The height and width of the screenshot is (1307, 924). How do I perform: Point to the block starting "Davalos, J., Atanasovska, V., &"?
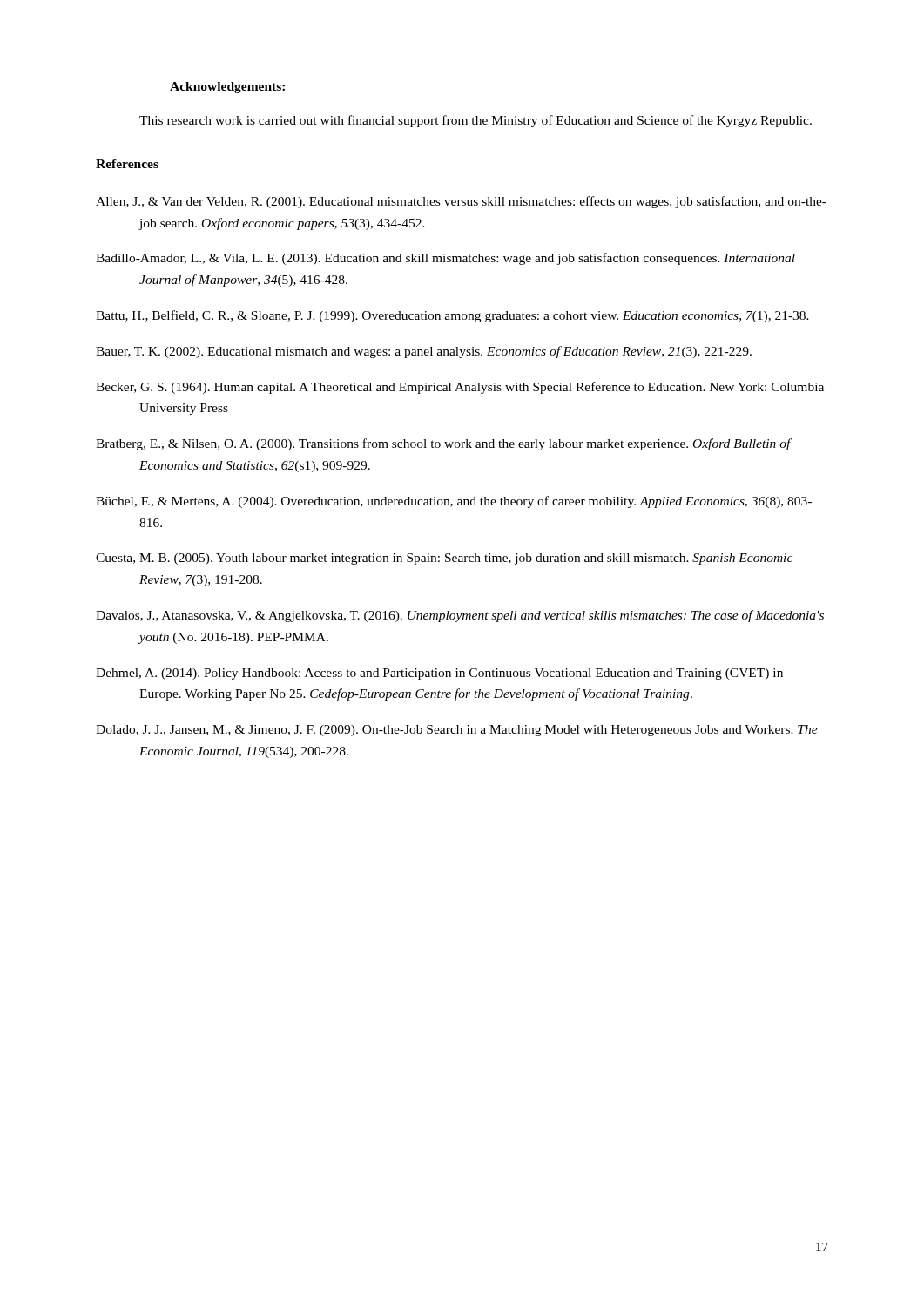click(x=460, y=625)
